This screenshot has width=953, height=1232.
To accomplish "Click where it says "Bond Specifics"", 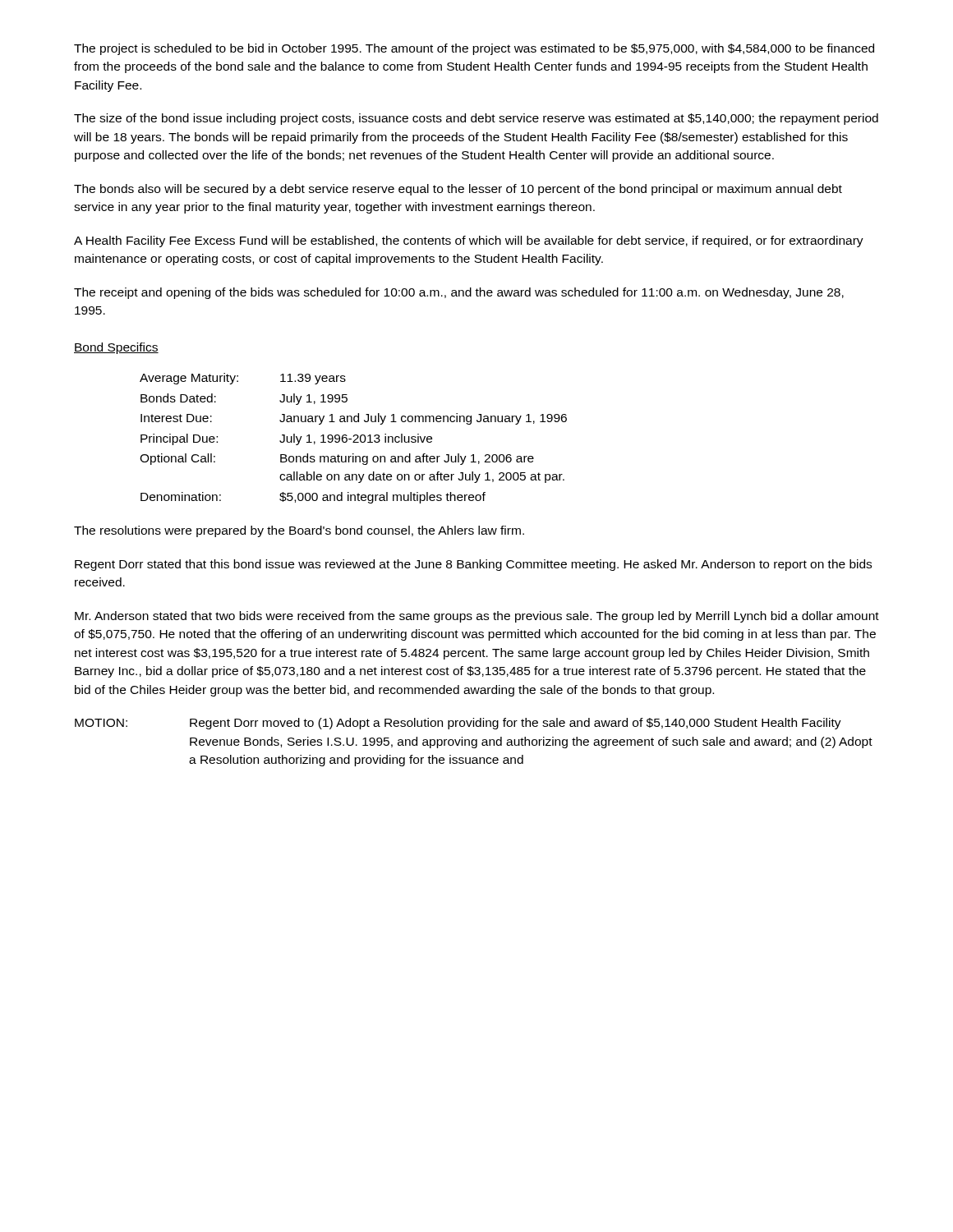I will (116, 347).
